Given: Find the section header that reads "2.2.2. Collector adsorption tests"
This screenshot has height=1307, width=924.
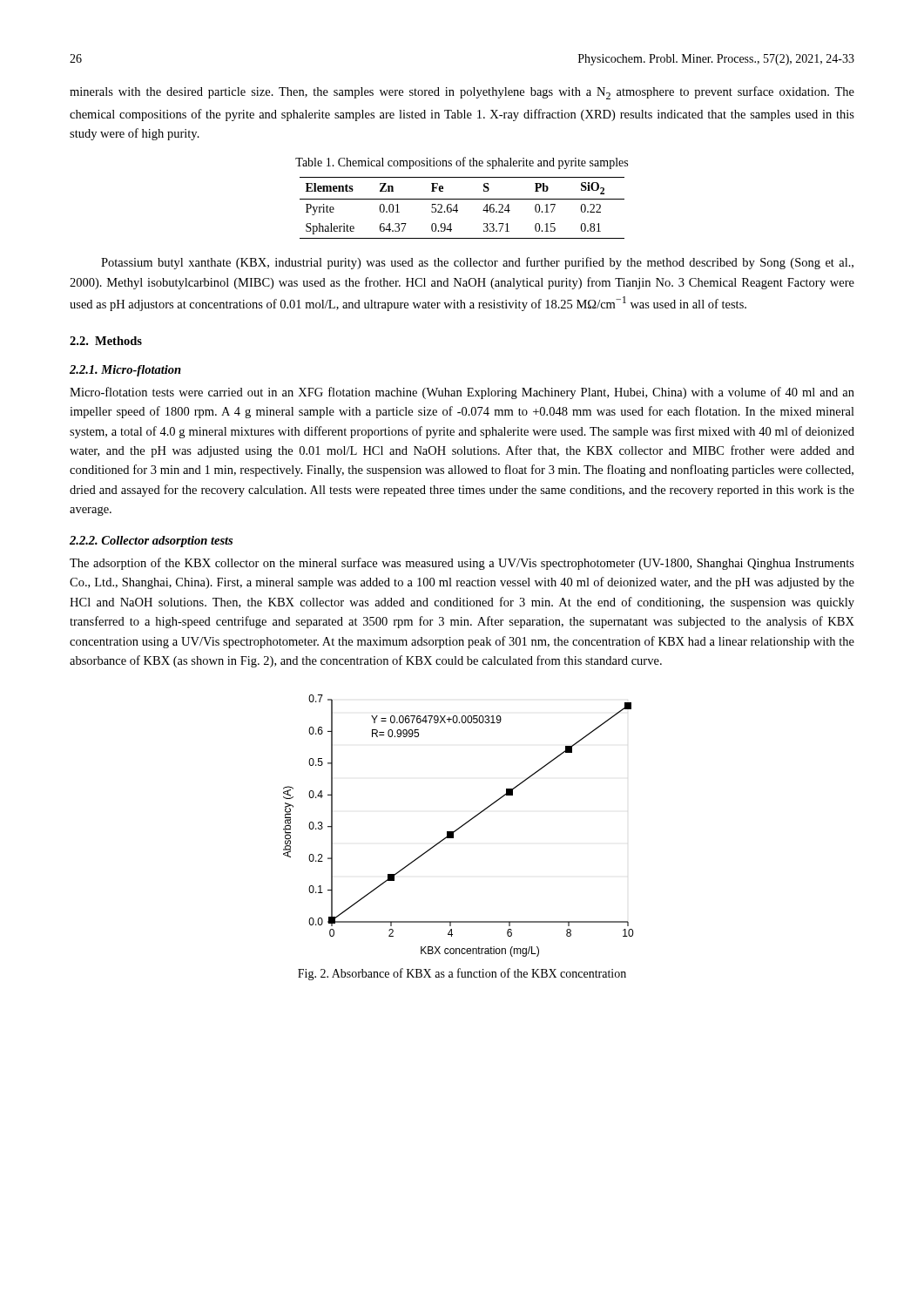Looking at the screenshot, I should (151, 540).
